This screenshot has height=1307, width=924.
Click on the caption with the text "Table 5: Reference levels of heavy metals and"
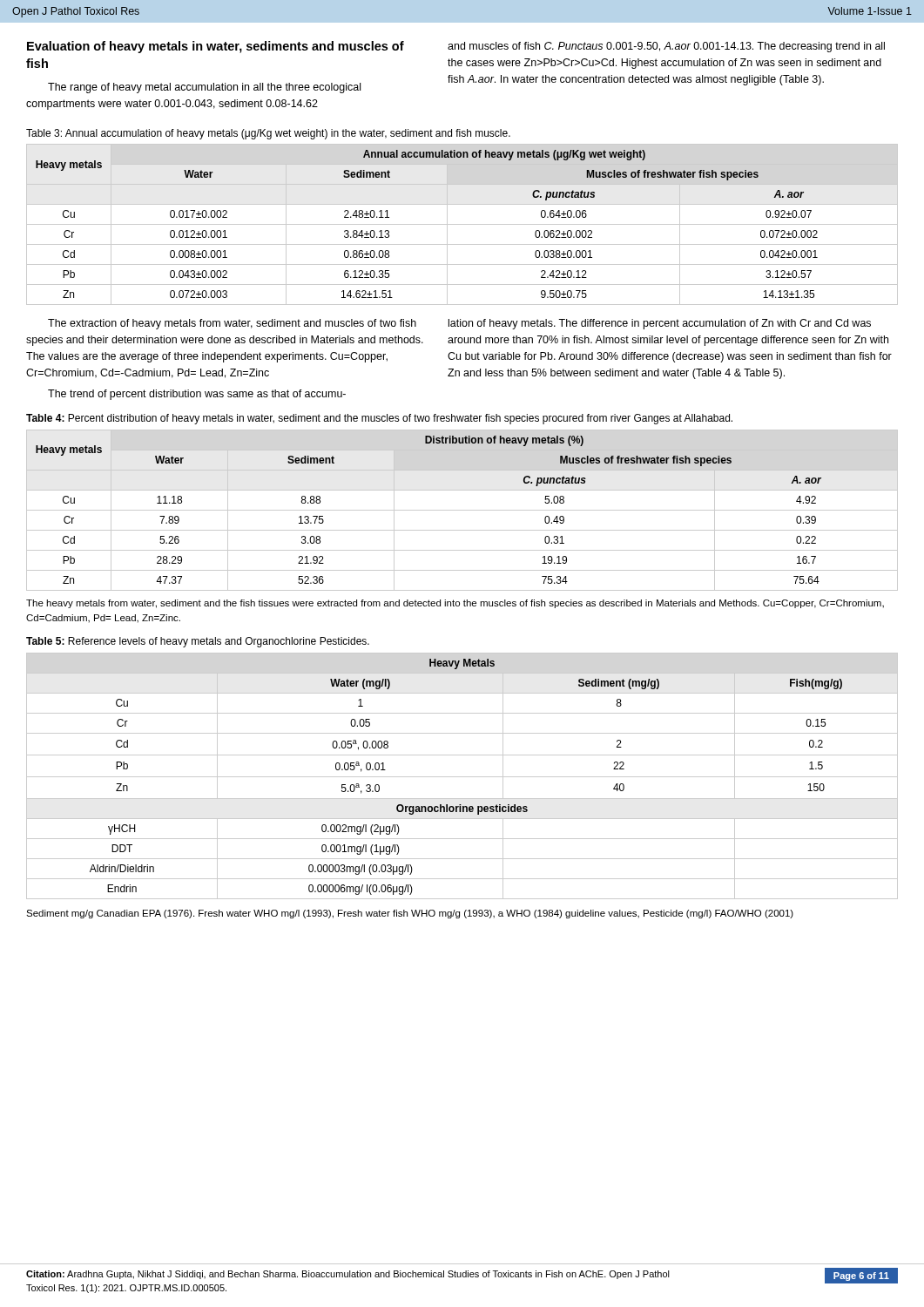[198, 642]
